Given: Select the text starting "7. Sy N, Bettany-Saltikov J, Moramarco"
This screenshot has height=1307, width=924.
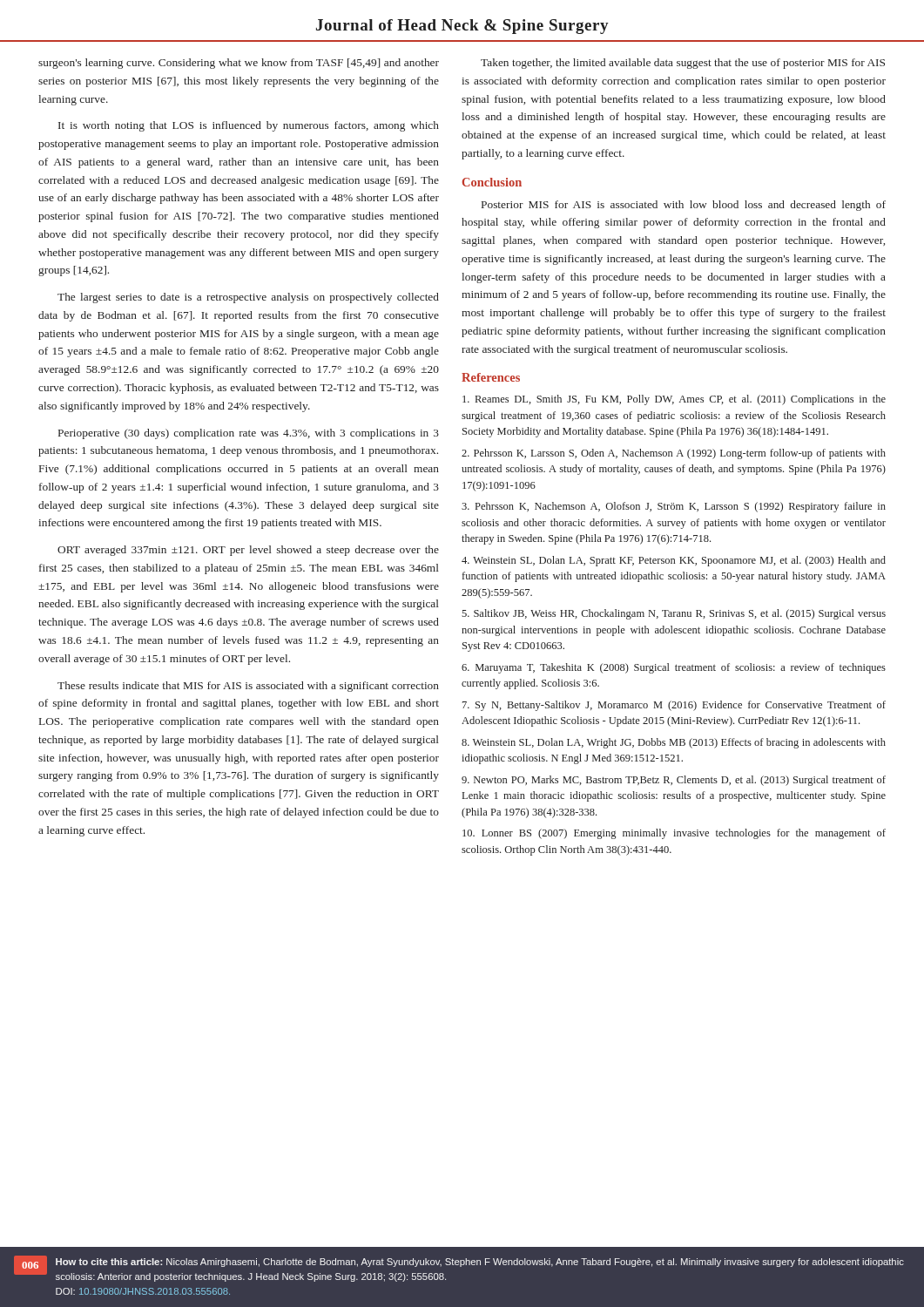Looking at the screenshot, I should point(674,713).
